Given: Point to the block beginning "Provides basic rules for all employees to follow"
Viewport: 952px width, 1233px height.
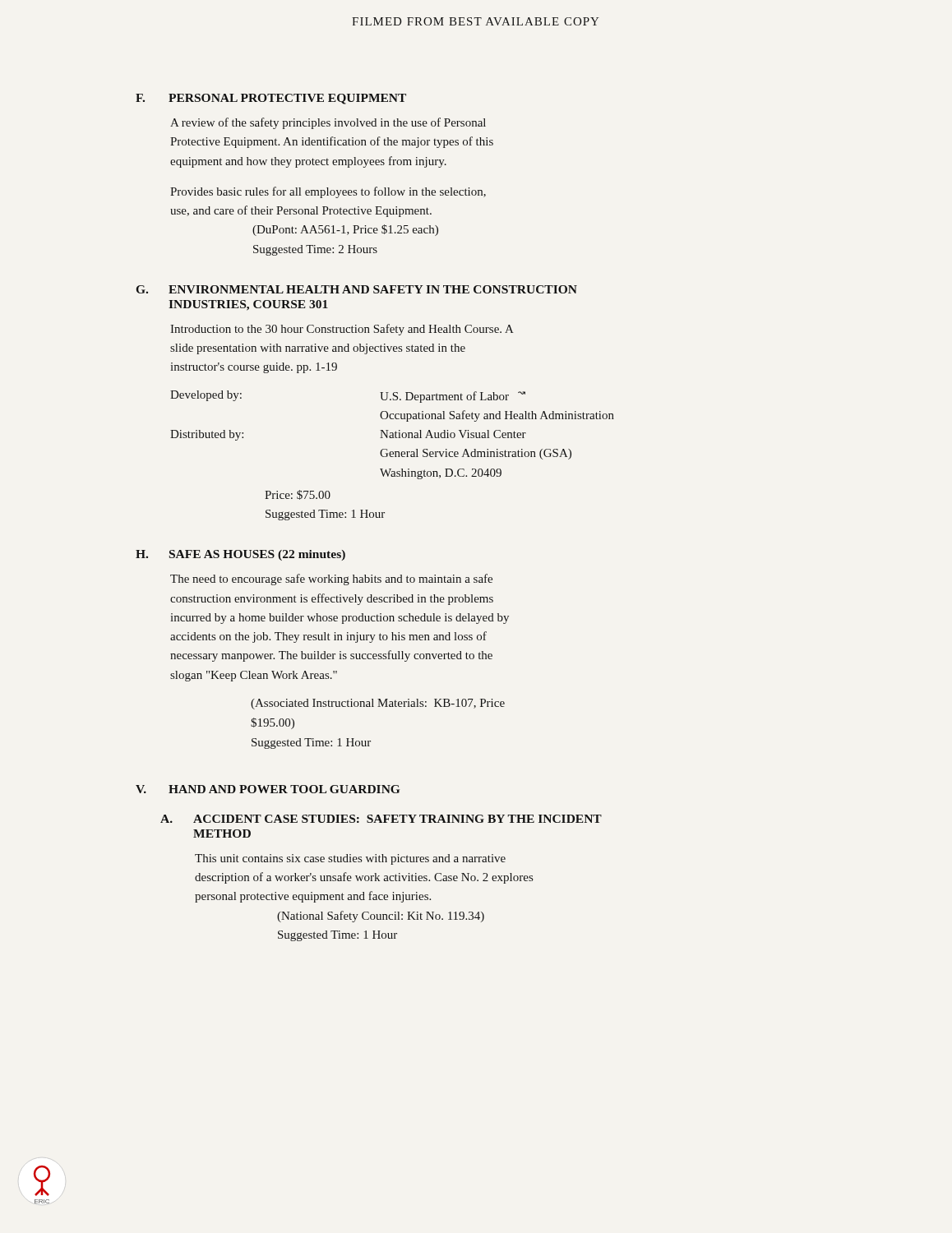Looking at the screenshot, I should 328,220.
